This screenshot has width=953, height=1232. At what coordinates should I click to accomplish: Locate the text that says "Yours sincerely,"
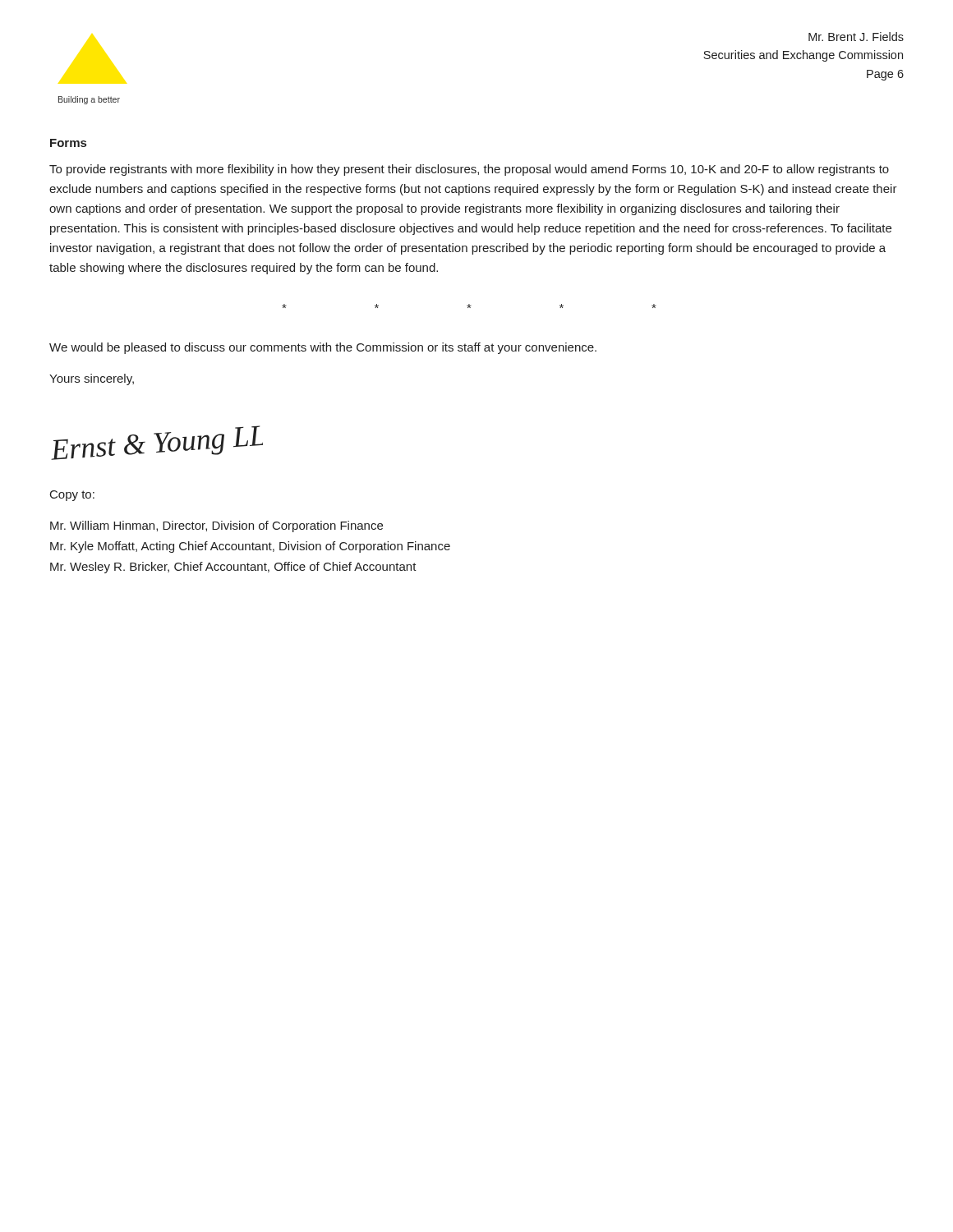[x=92, y=378]
